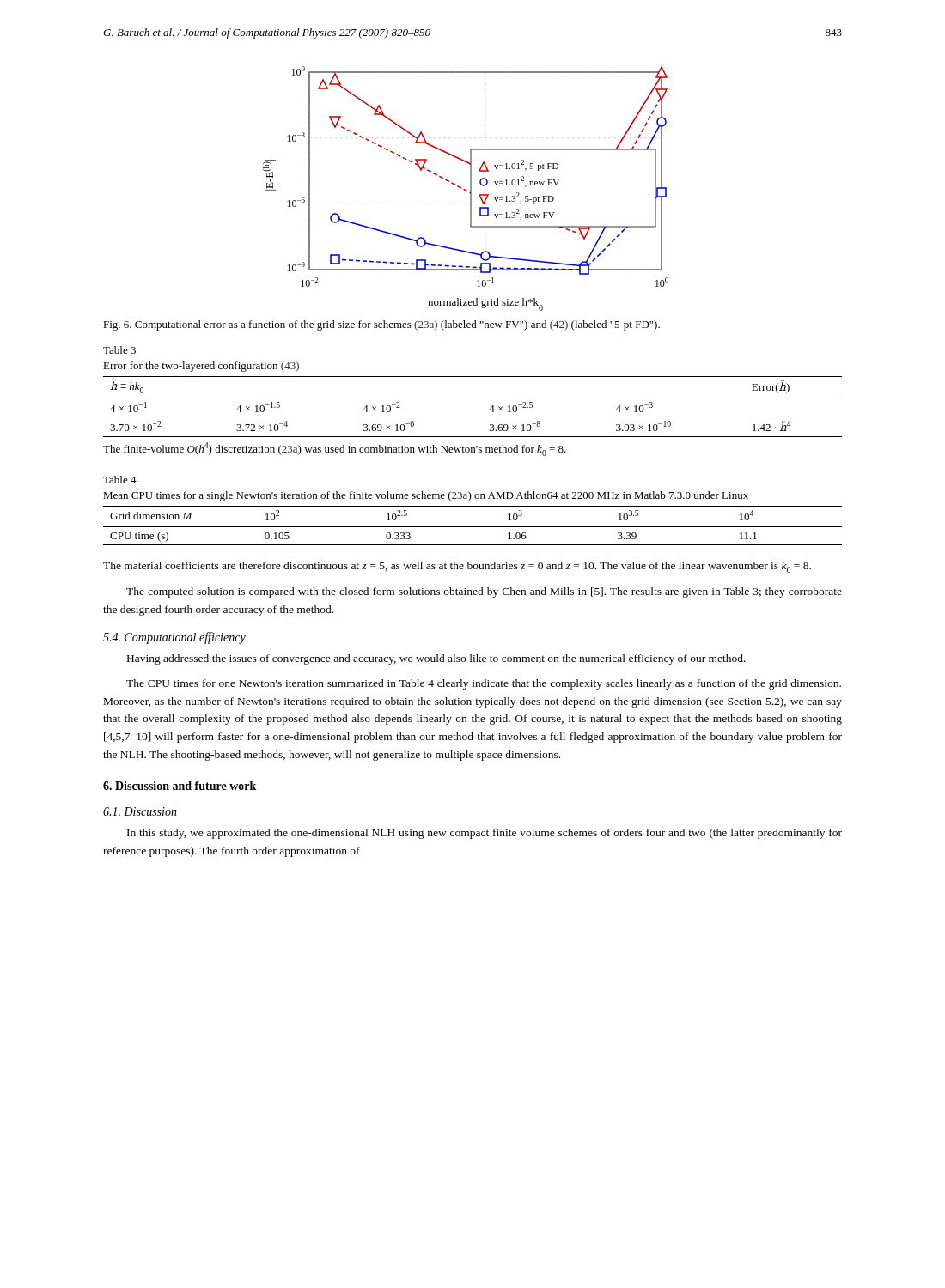Locate the table with the text "10 3"
The height and width of the screenshot is (1288, 945).
(x=472, y=509)
